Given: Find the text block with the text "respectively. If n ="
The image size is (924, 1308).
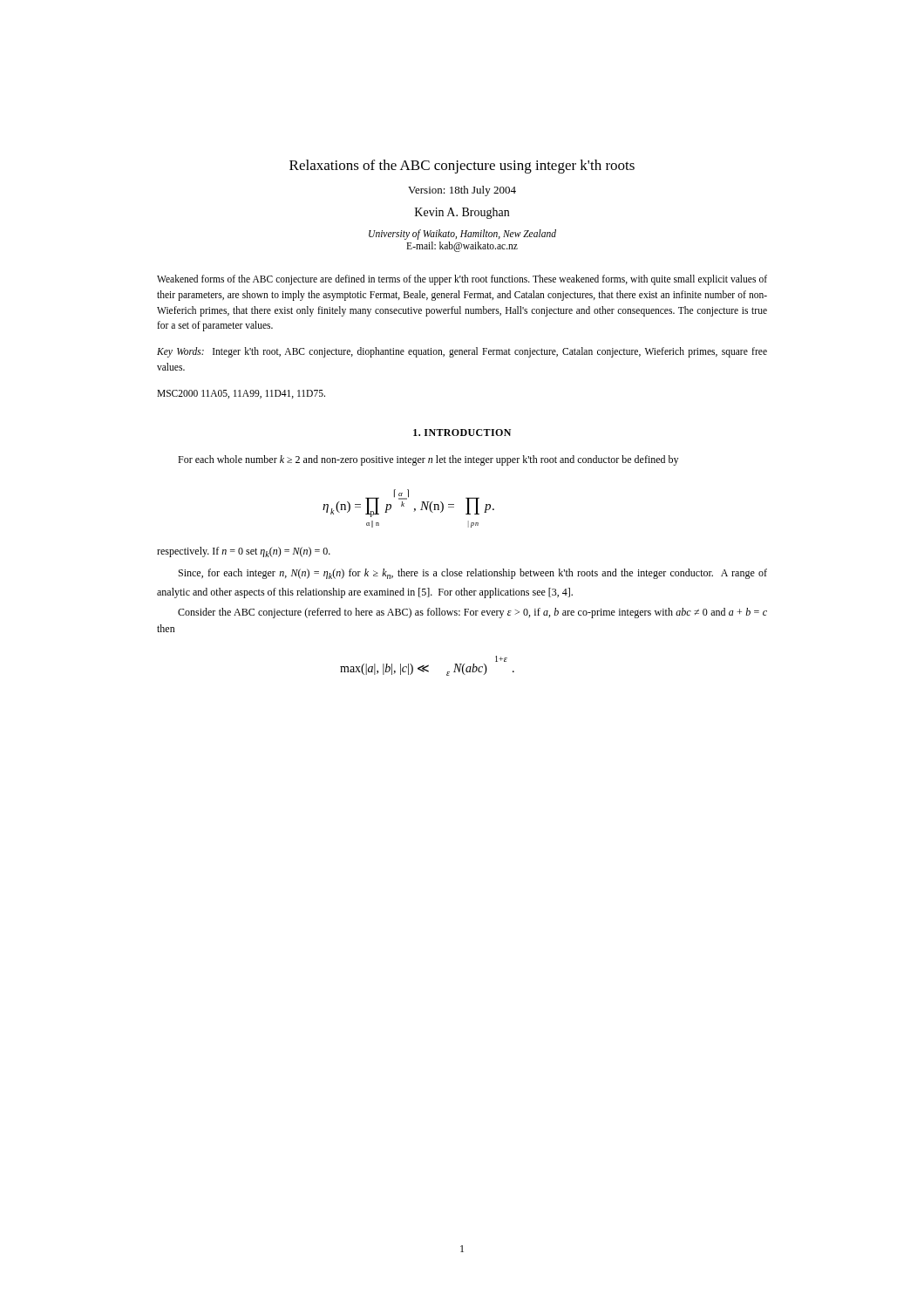Looking at the screenshot, I should (x=244, y=552).
